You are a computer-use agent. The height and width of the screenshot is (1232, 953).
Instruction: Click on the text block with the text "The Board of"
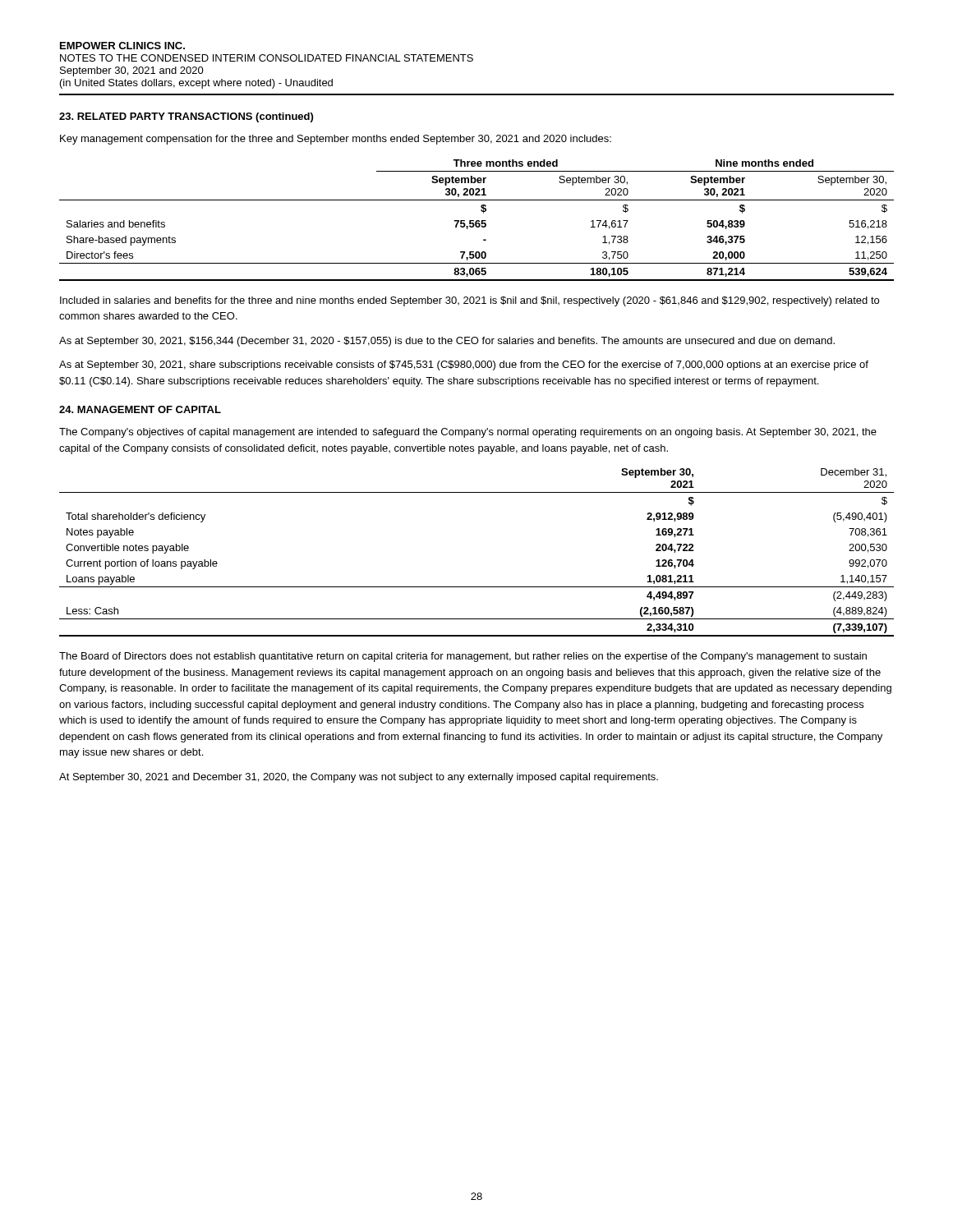(476, 704)
